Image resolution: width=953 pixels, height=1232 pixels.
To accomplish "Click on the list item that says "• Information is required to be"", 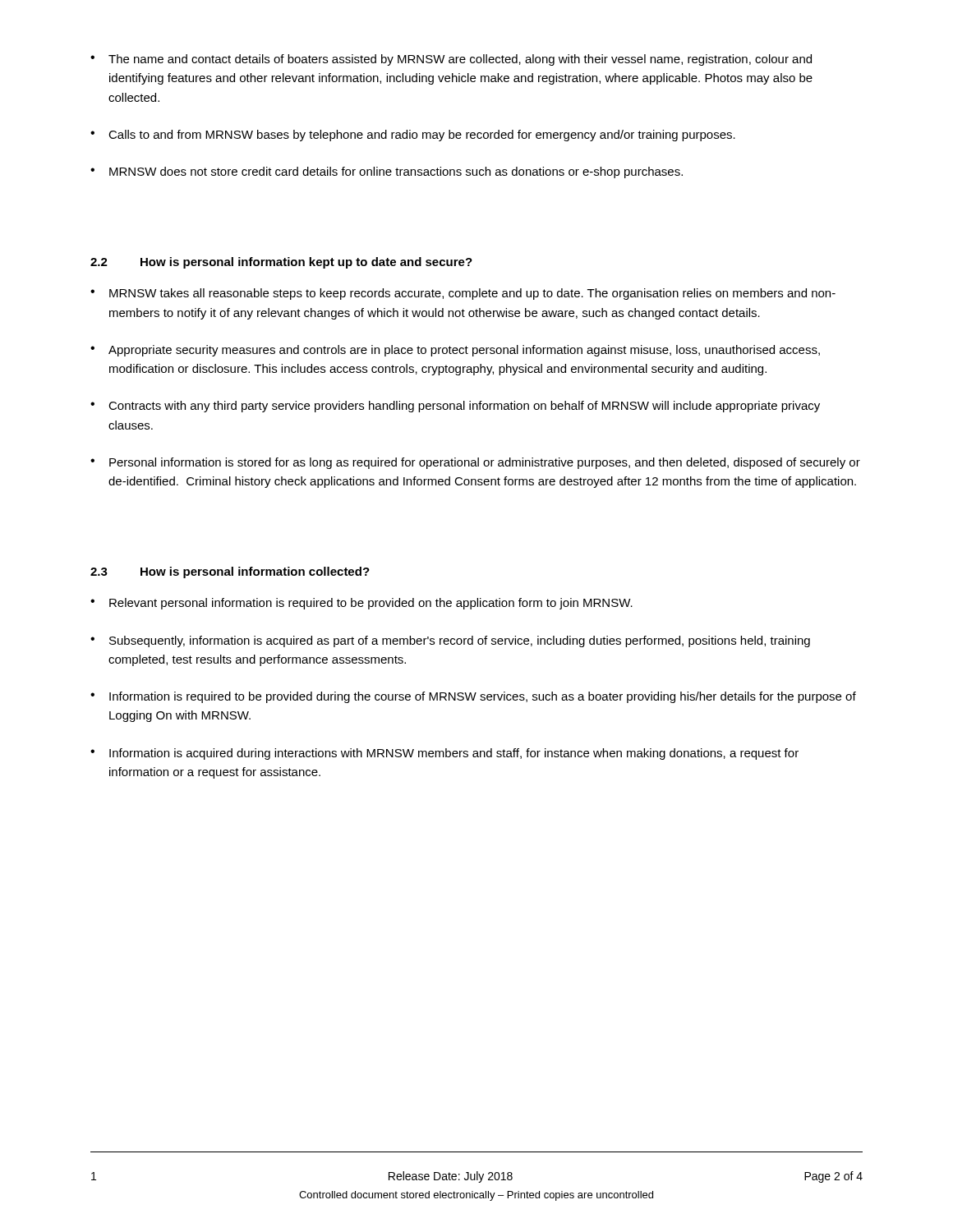I will pyautogui.click(x=476, y=706).
